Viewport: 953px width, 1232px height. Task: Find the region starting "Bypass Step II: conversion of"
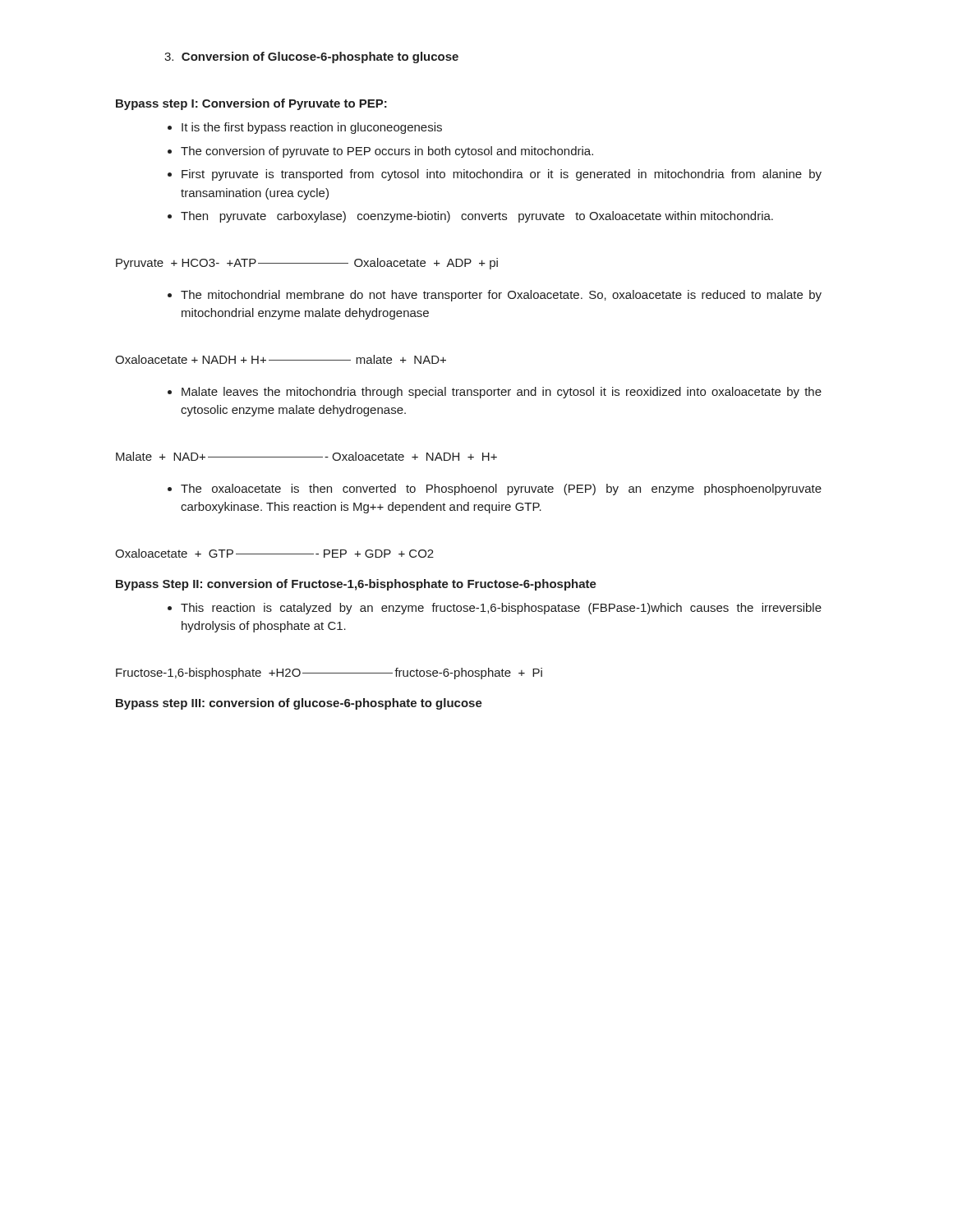356,583
